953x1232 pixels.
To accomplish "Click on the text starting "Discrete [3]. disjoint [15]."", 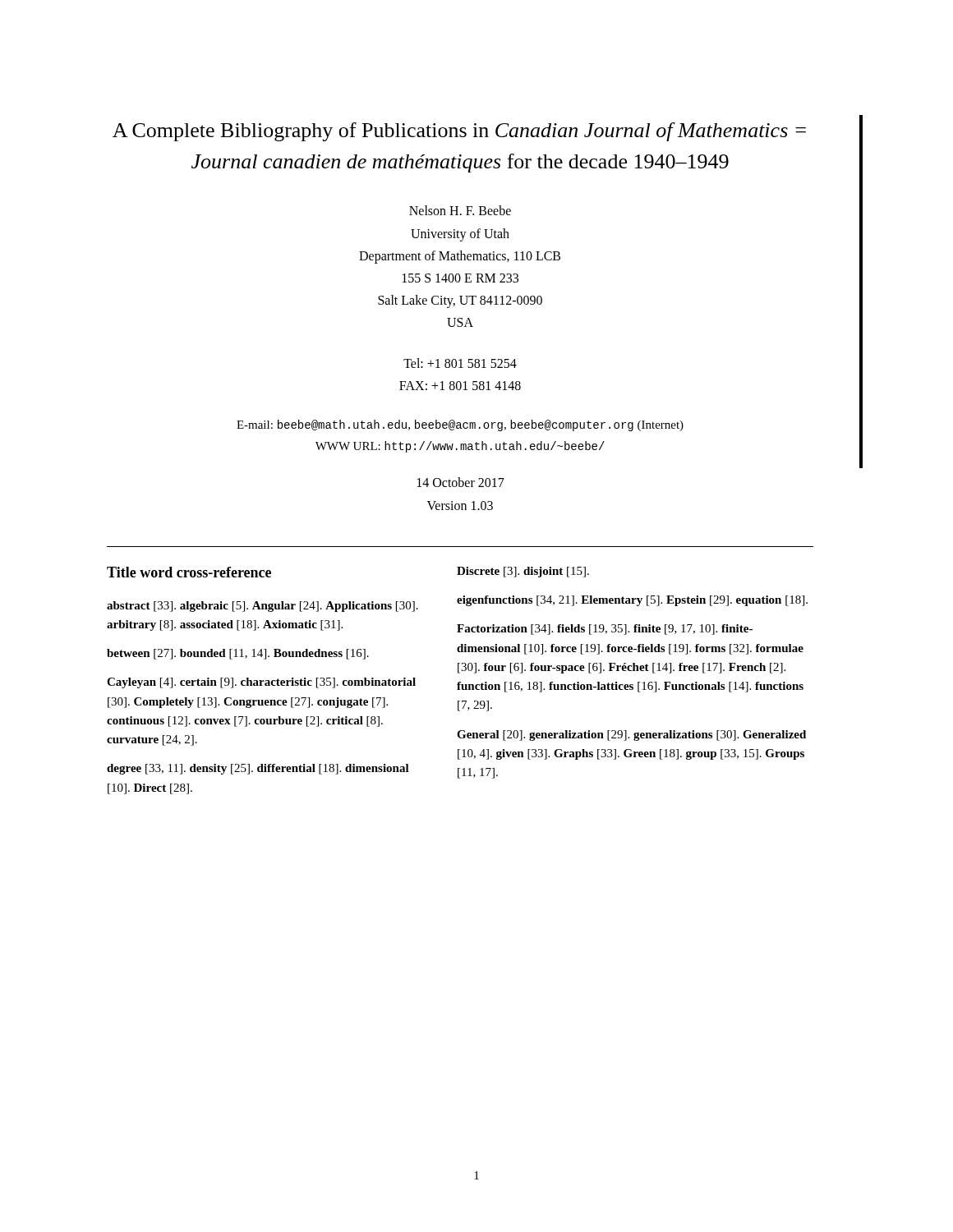I will click(523, 571).
